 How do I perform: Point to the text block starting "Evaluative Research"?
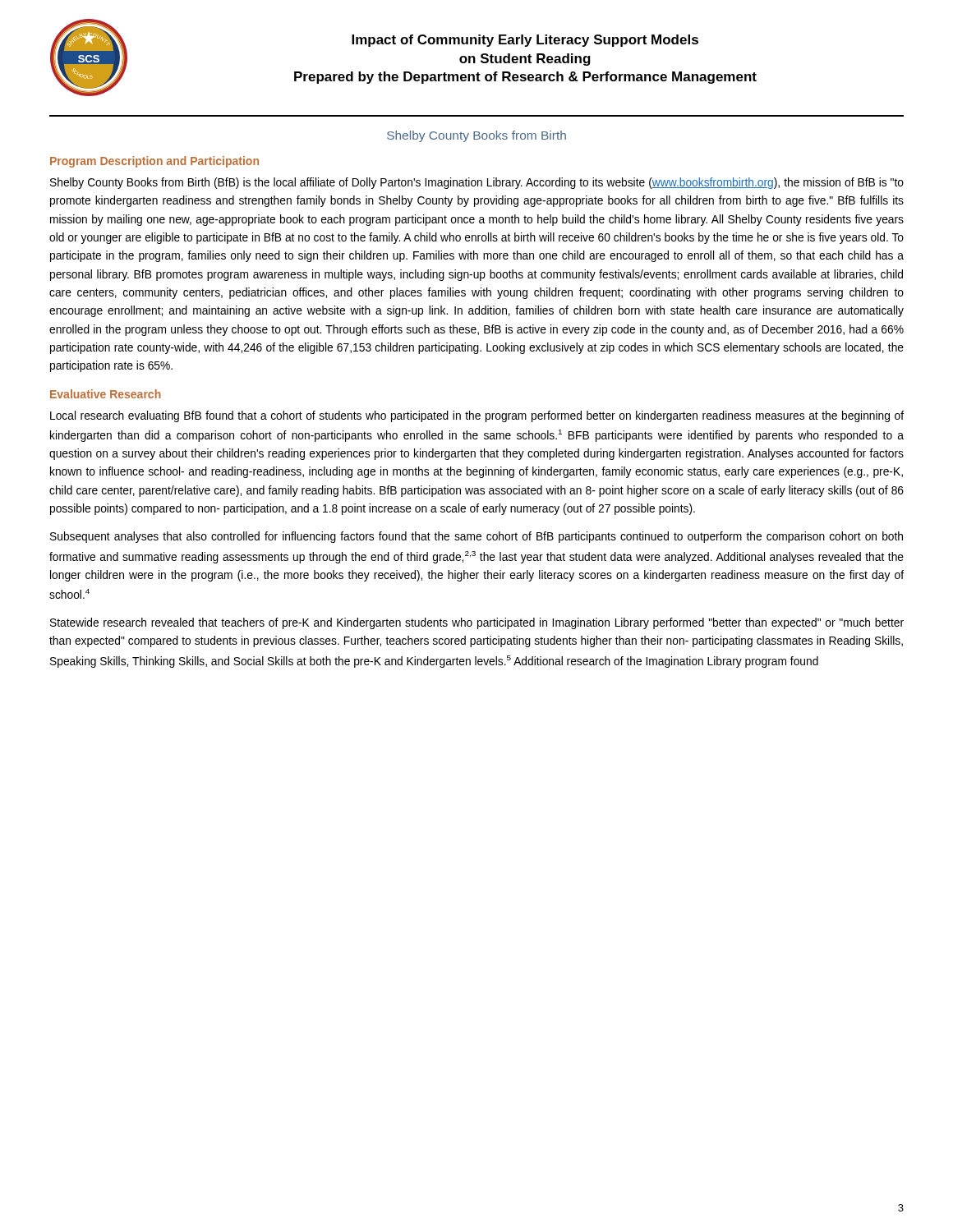[x=105, y=394]
